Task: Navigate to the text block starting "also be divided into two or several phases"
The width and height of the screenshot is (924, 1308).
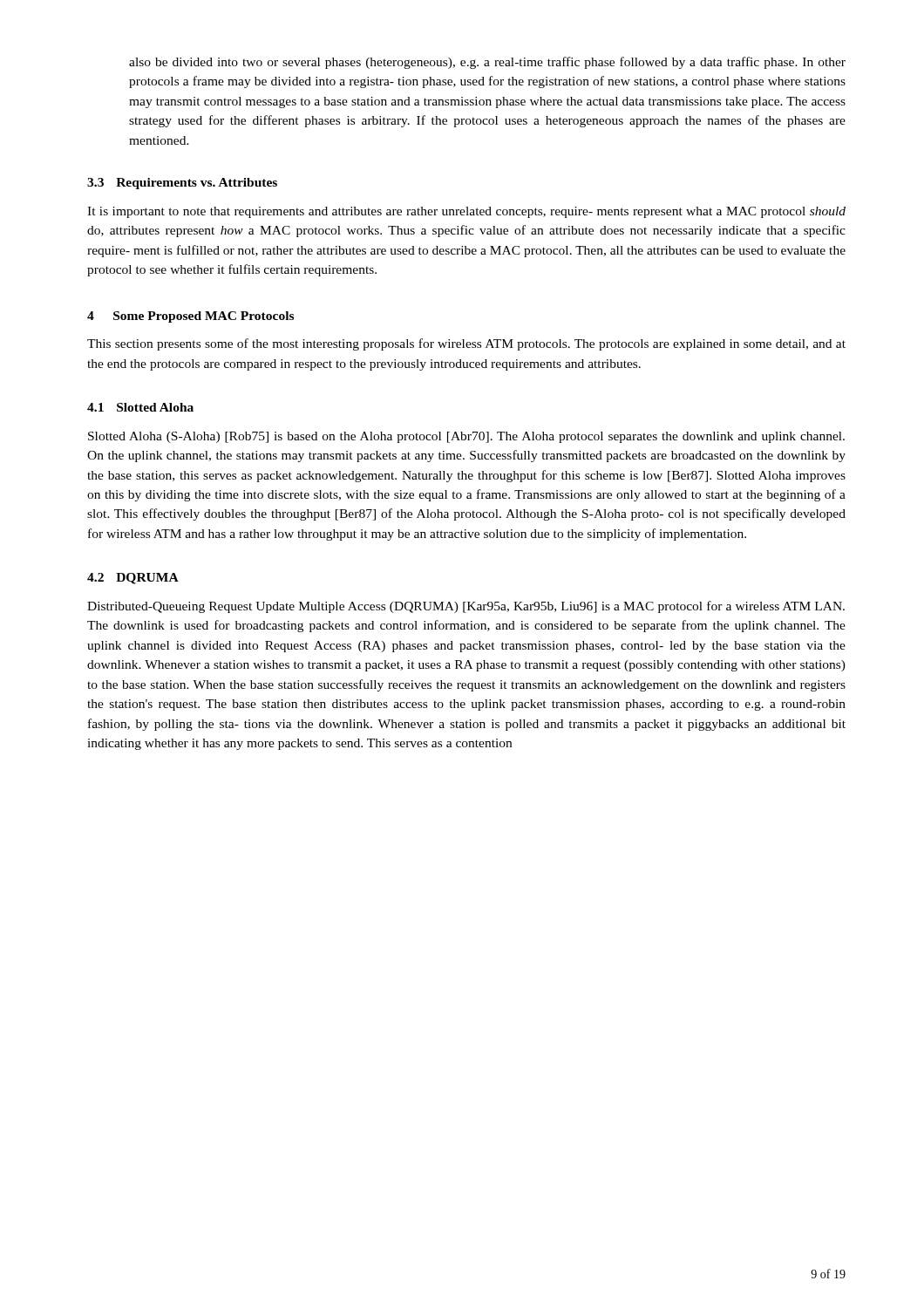Action: [487, 101]
